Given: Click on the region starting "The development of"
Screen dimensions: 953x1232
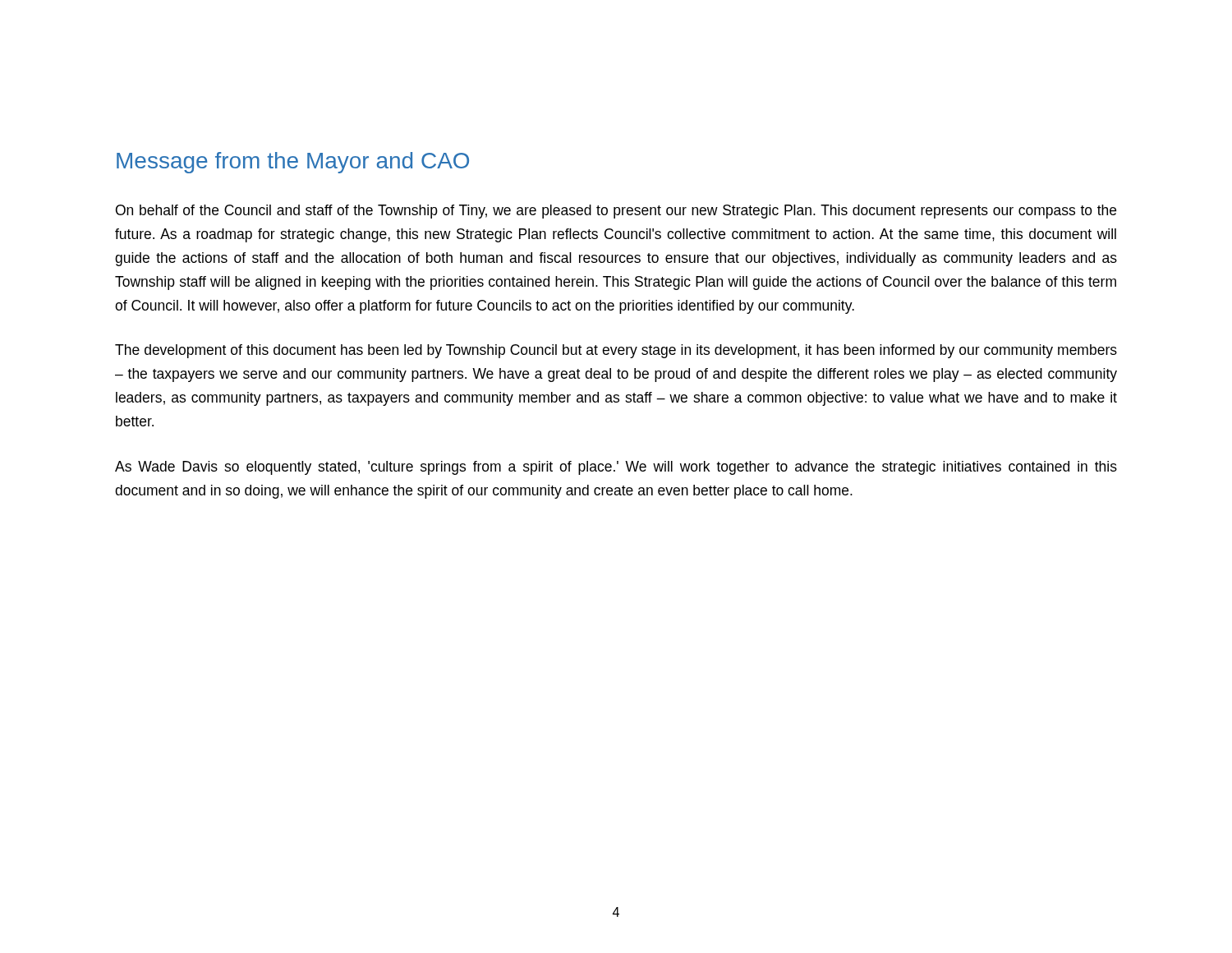Looking at the screenshot, I should (x=616, y=386).
